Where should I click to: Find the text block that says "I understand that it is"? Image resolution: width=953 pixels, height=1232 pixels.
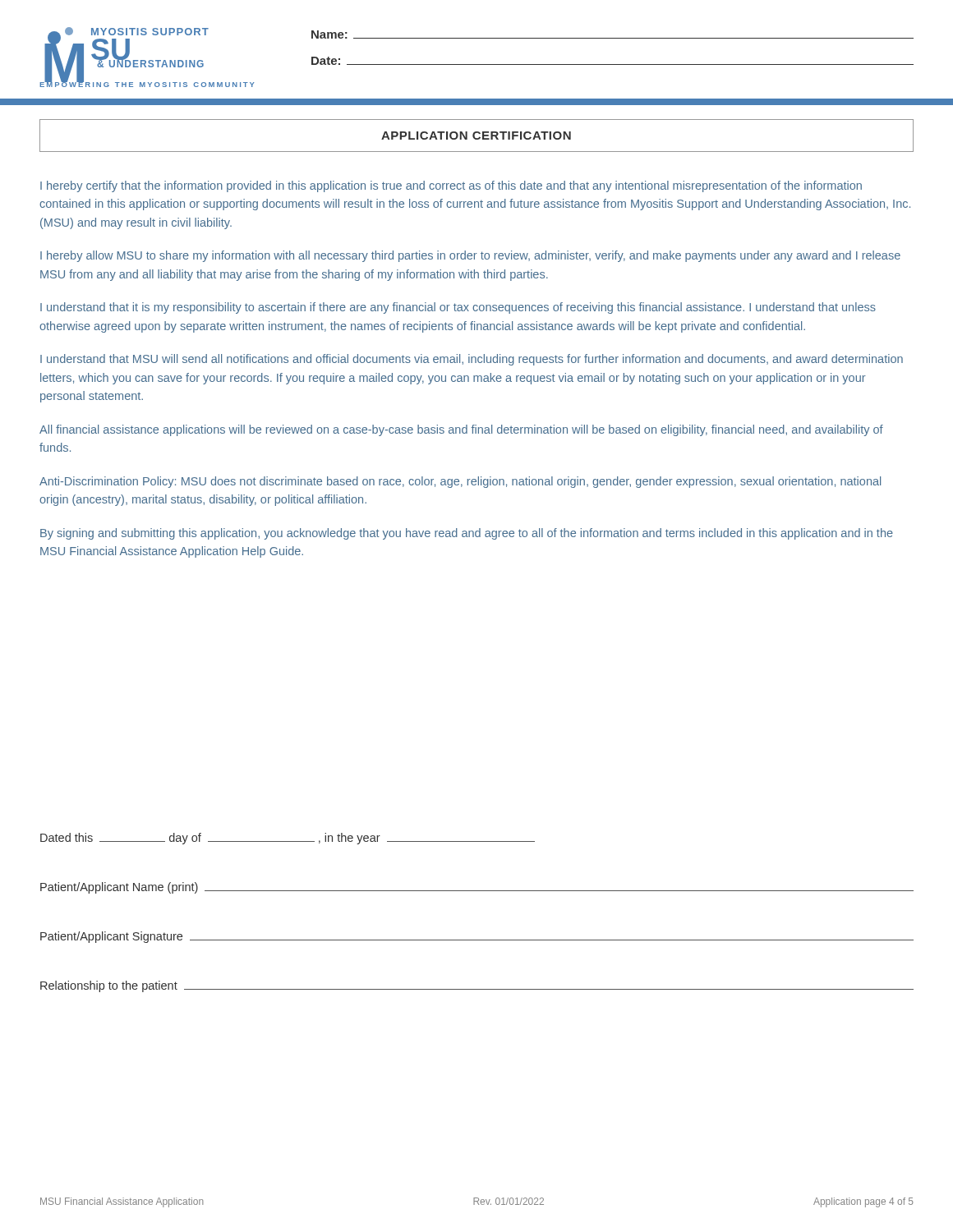(x=458, y=317)
